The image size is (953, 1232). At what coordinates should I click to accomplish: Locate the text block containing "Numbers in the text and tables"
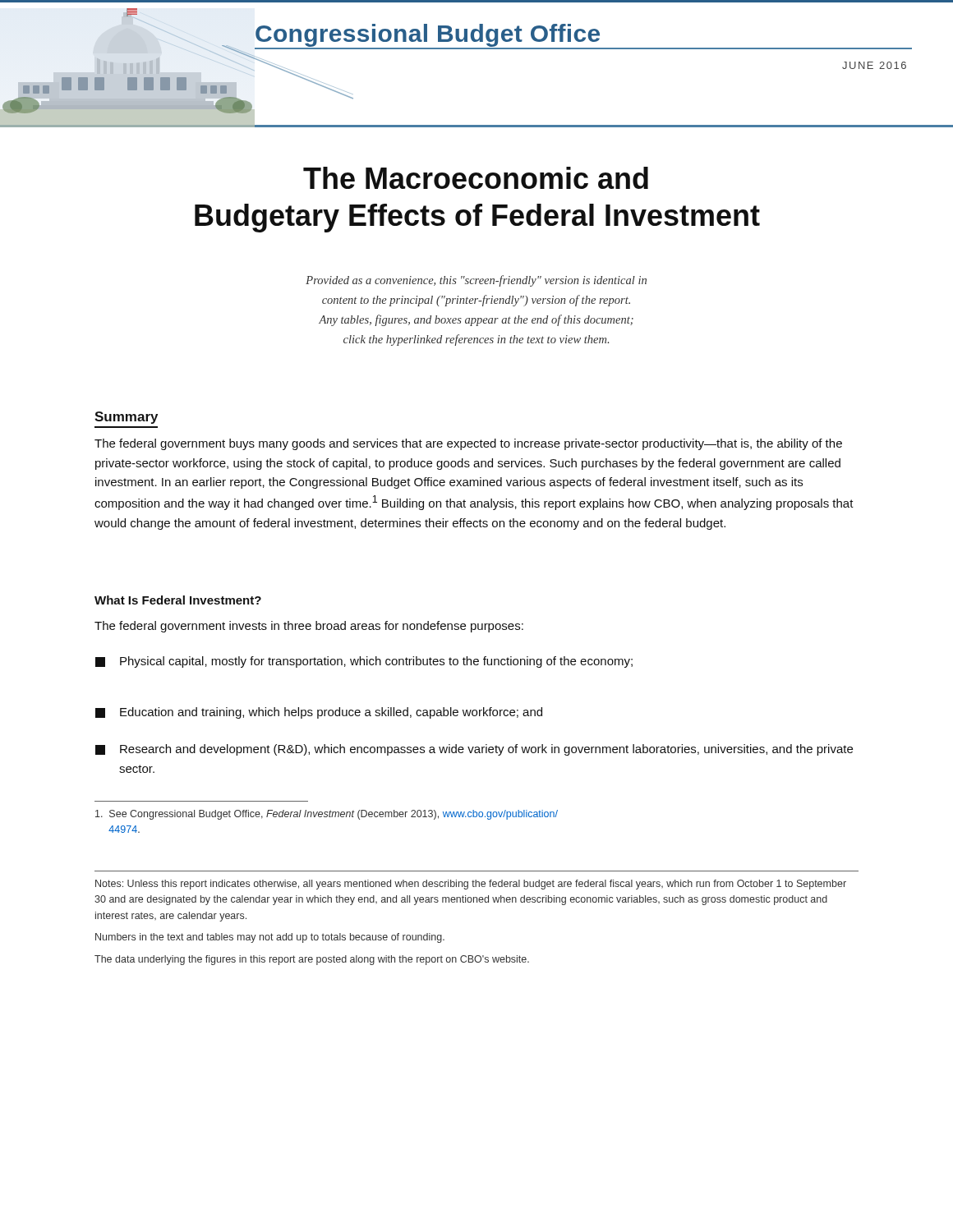tap(270, 937)
